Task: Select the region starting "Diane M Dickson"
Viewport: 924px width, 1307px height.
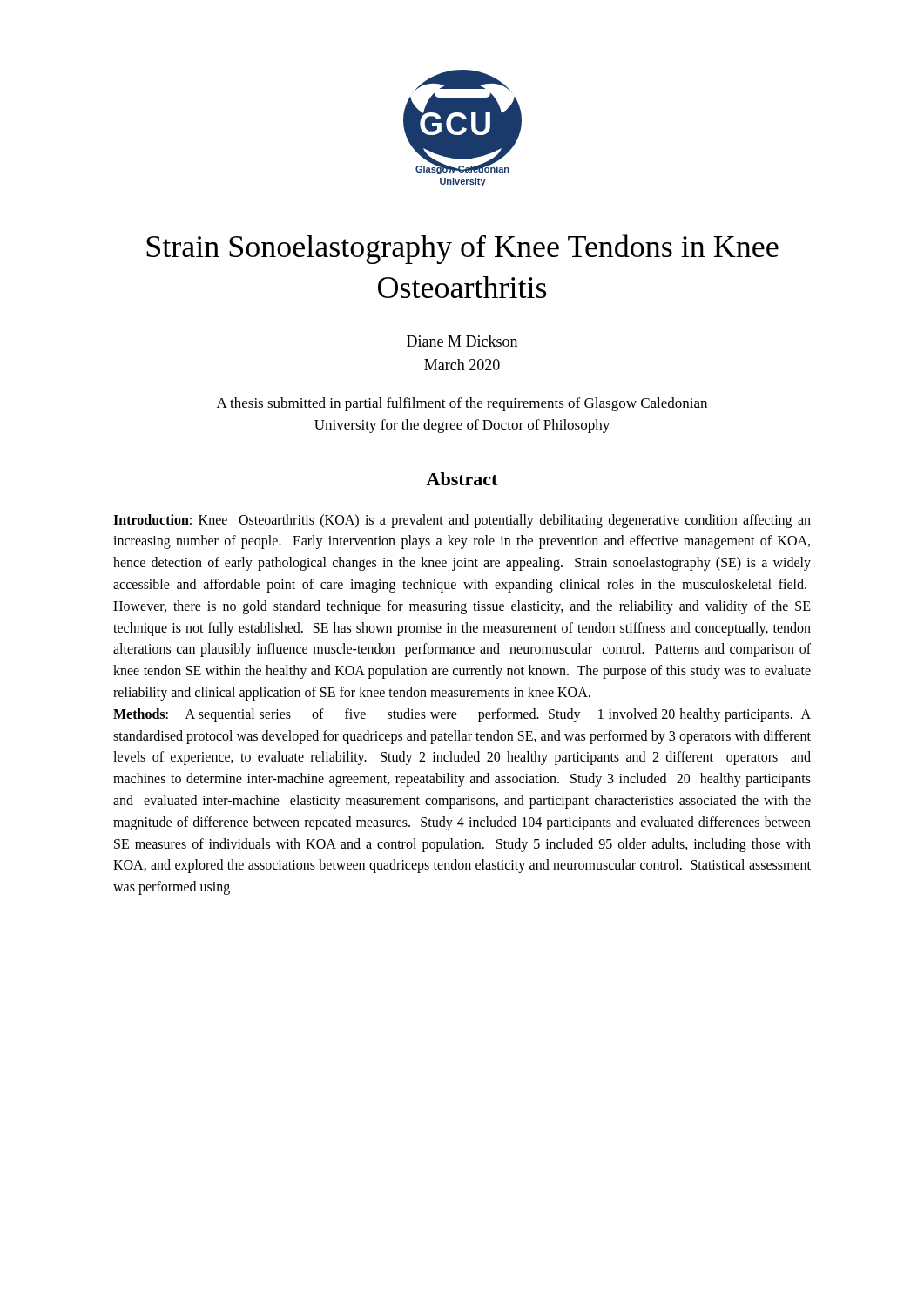Action: point(462,341)
